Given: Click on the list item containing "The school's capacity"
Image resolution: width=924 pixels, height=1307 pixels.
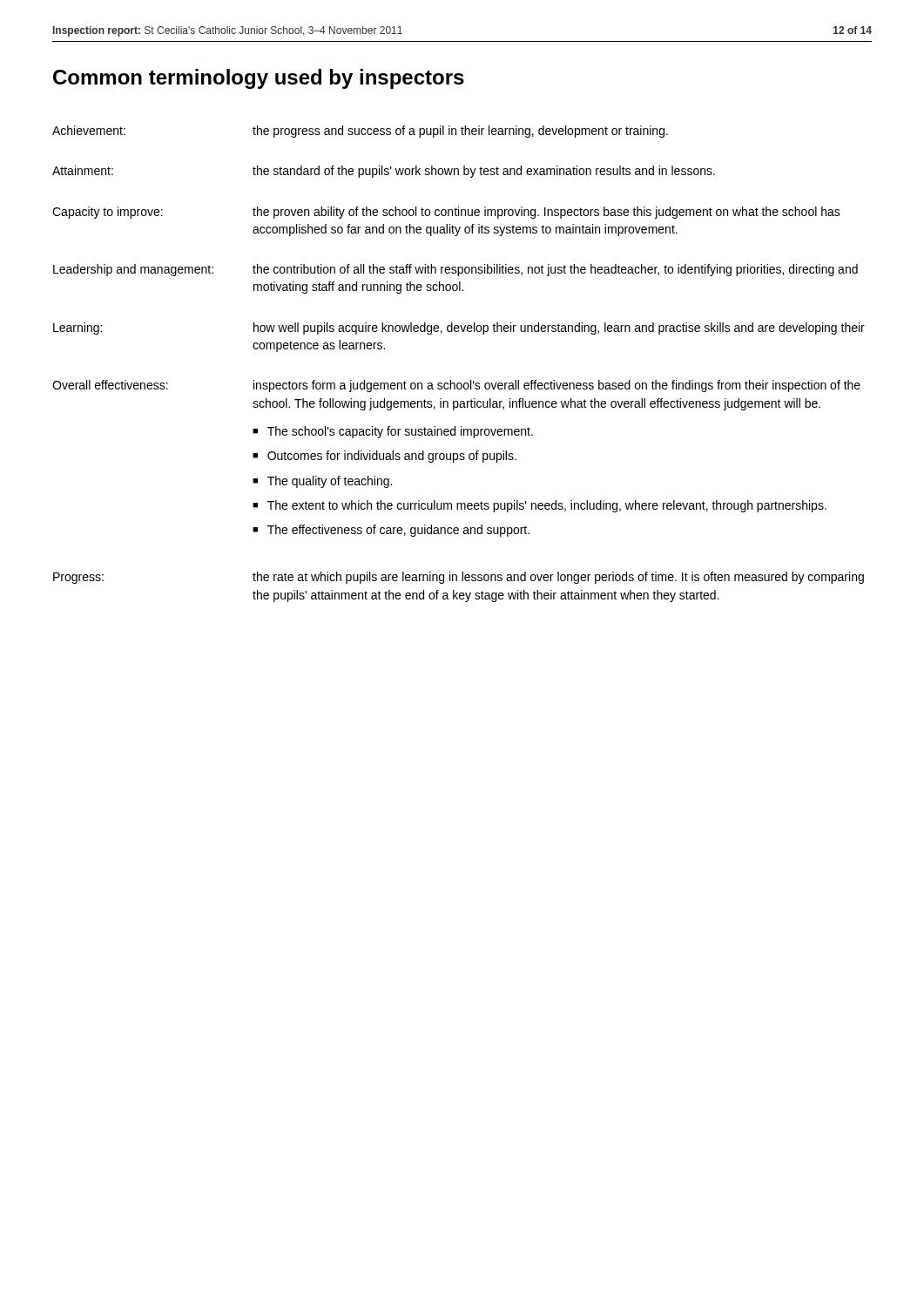Looking at the screenshot, I should 400,431.
